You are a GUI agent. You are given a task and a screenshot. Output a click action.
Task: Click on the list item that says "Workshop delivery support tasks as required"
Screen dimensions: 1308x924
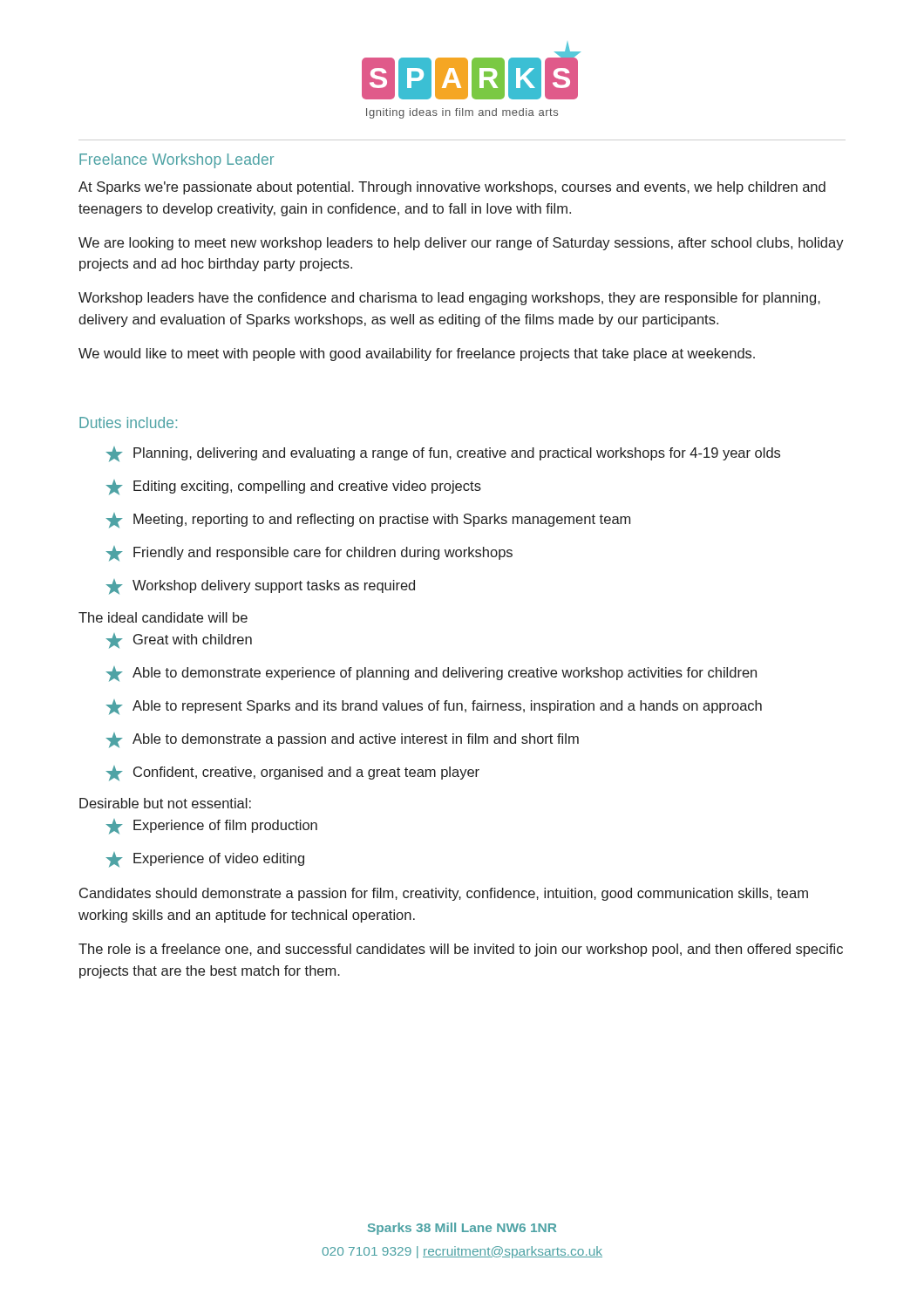click(x=261, y=586)
